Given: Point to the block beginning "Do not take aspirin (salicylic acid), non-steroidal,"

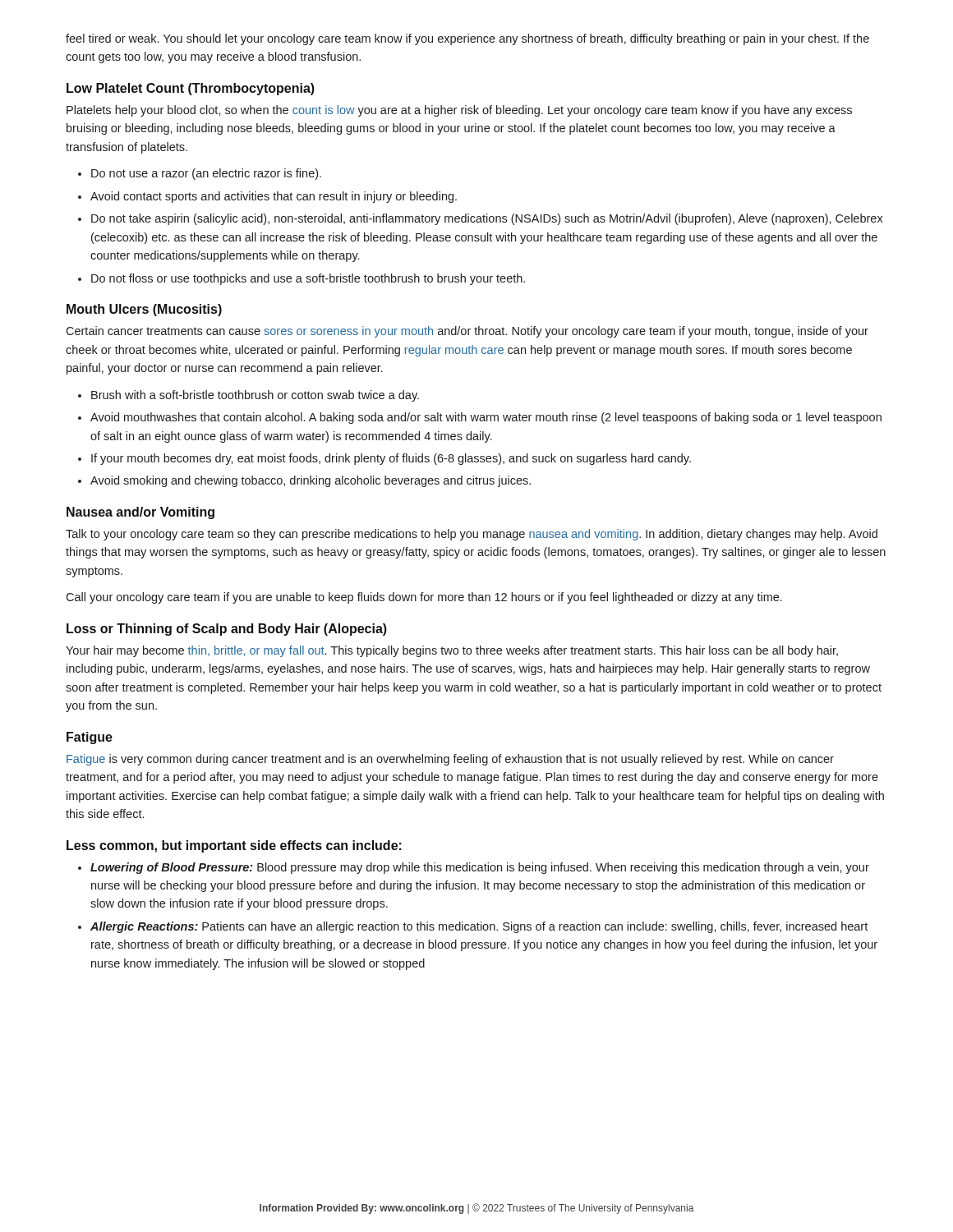Looking at the screenshot, I should click(x=487, y=237).
